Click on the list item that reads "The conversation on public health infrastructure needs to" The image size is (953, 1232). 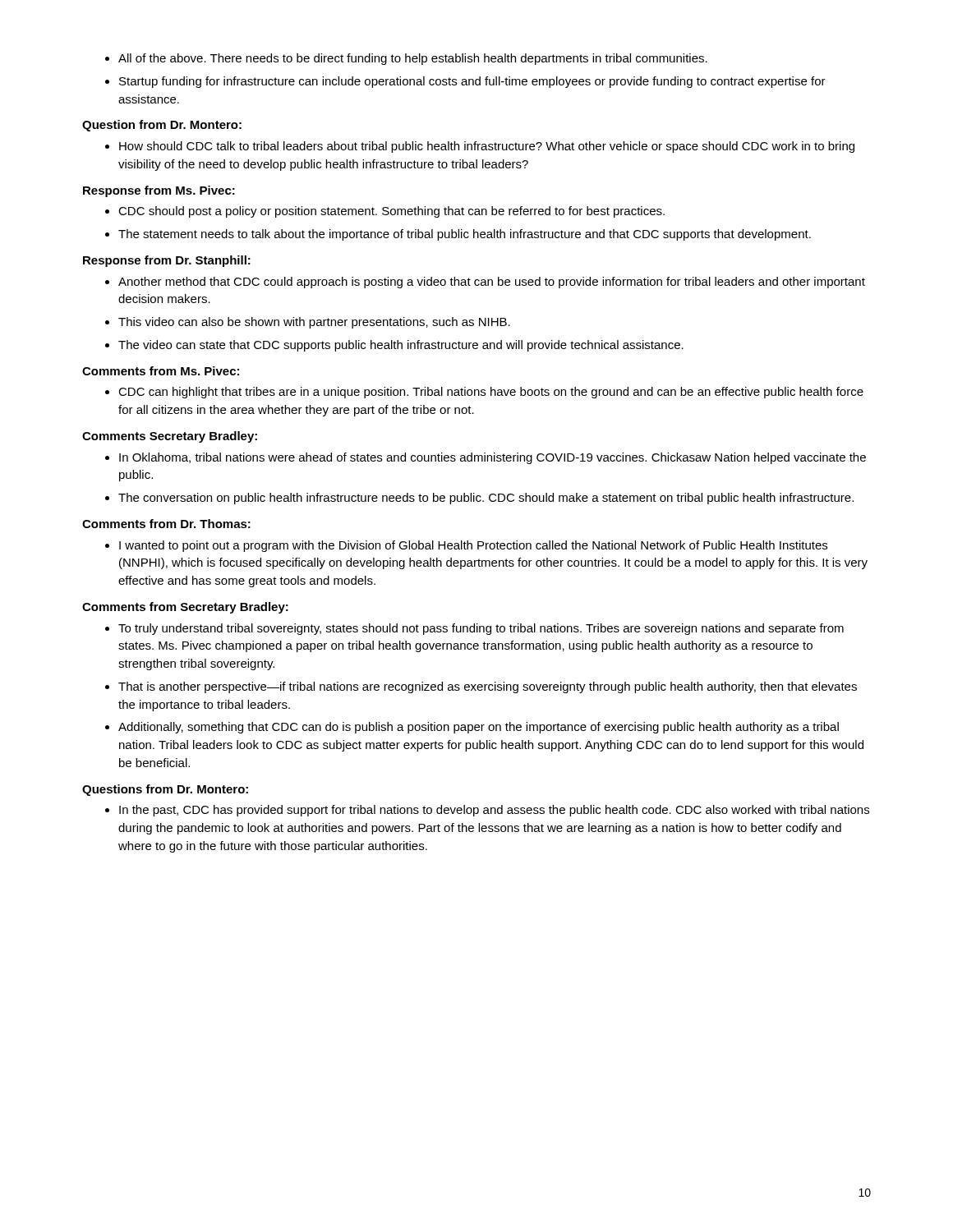point(486,497)
